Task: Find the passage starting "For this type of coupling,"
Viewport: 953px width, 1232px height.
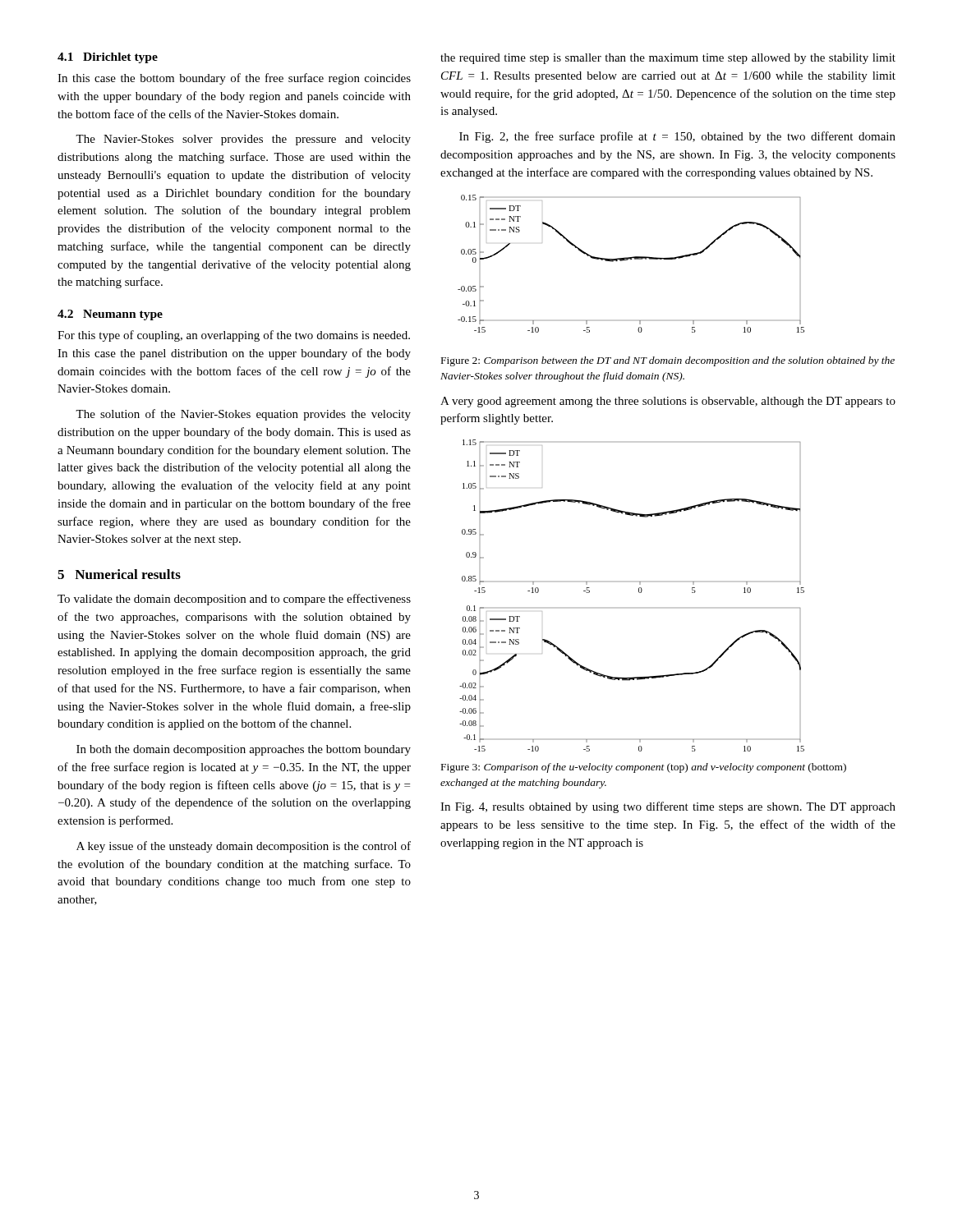Action: pyautogui.click(x=234, y=438)
